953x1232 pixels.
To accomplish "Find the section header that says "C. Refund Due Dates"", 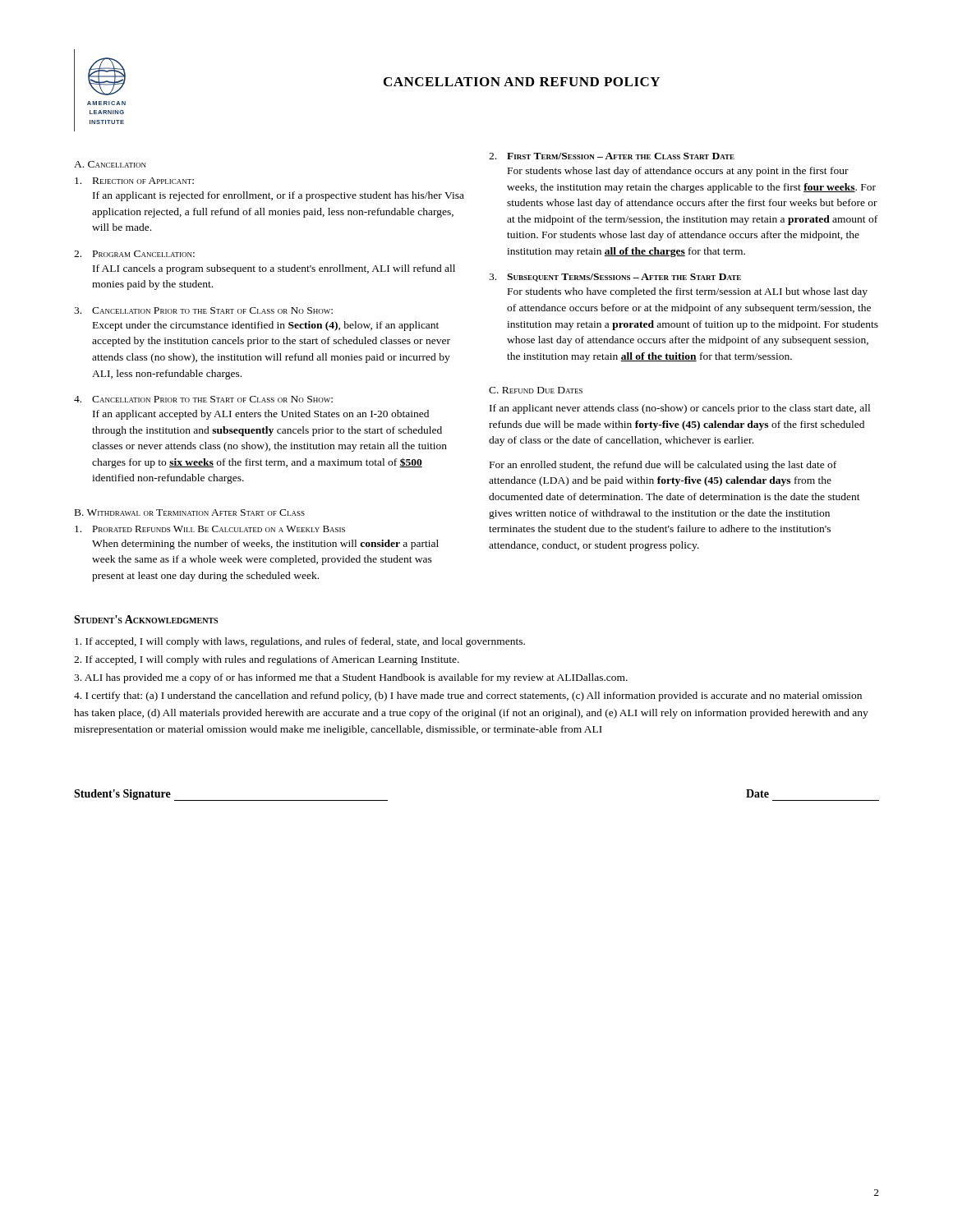I will coord(536,390).
